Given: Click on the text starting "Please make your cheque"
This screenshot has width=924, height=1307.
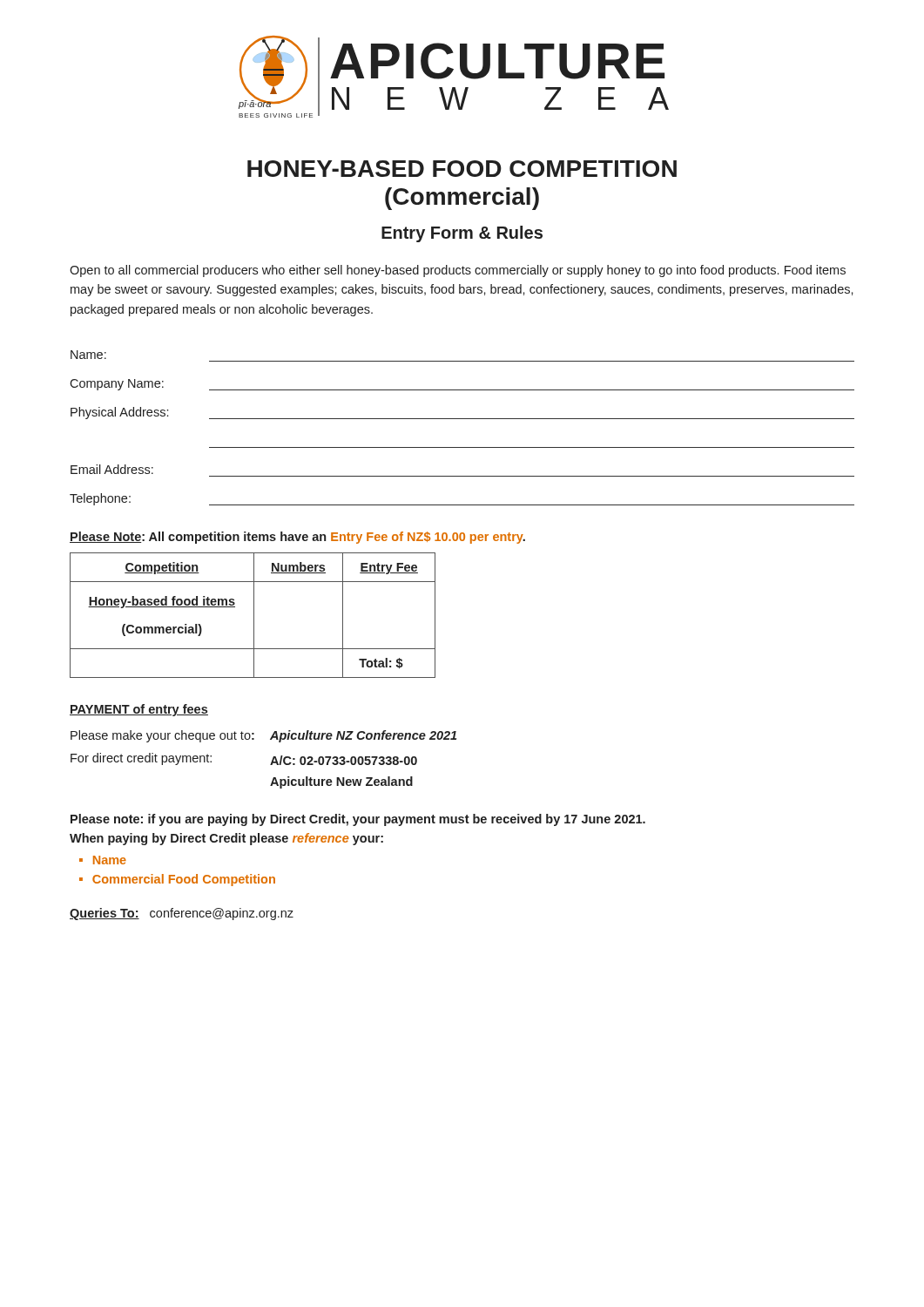Looking at the screenshot, I should click(264, 736).
